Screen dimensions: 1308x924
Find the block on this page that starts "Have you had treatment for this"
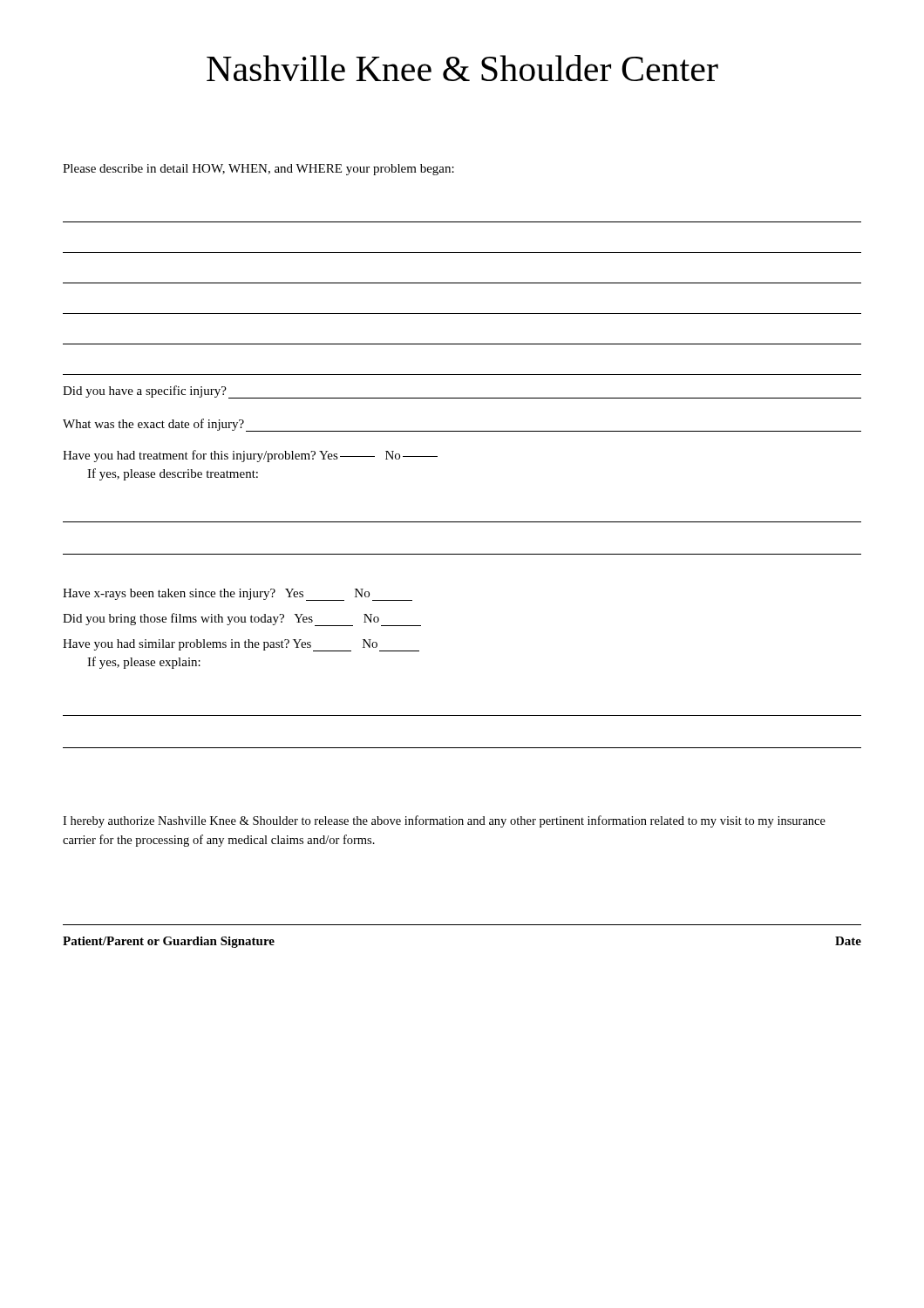click(250, 456)
